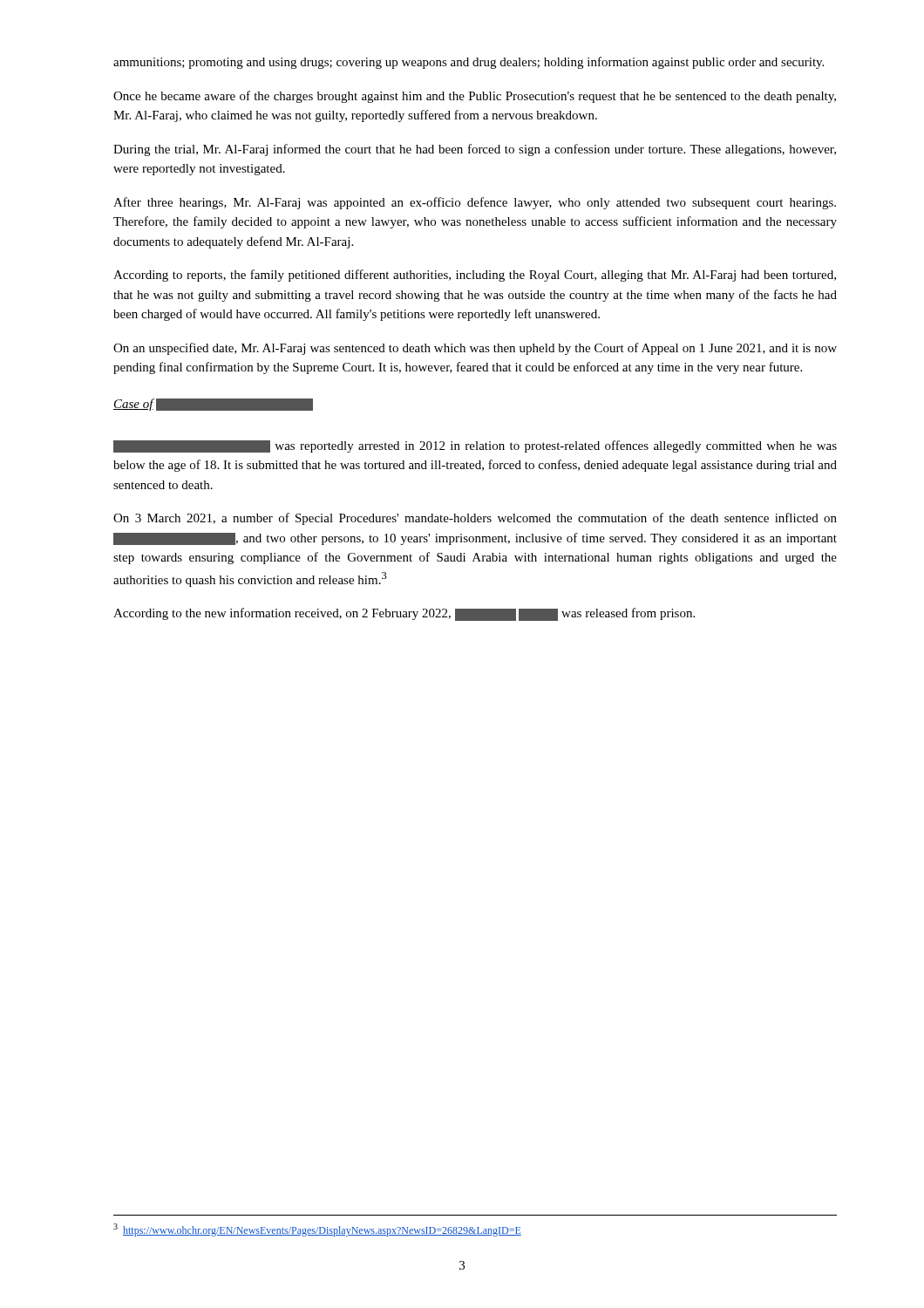This screenshot has height=1308, width=924.
Task: Find the text block that says "According to the new information"
Action: pos(405,614)
